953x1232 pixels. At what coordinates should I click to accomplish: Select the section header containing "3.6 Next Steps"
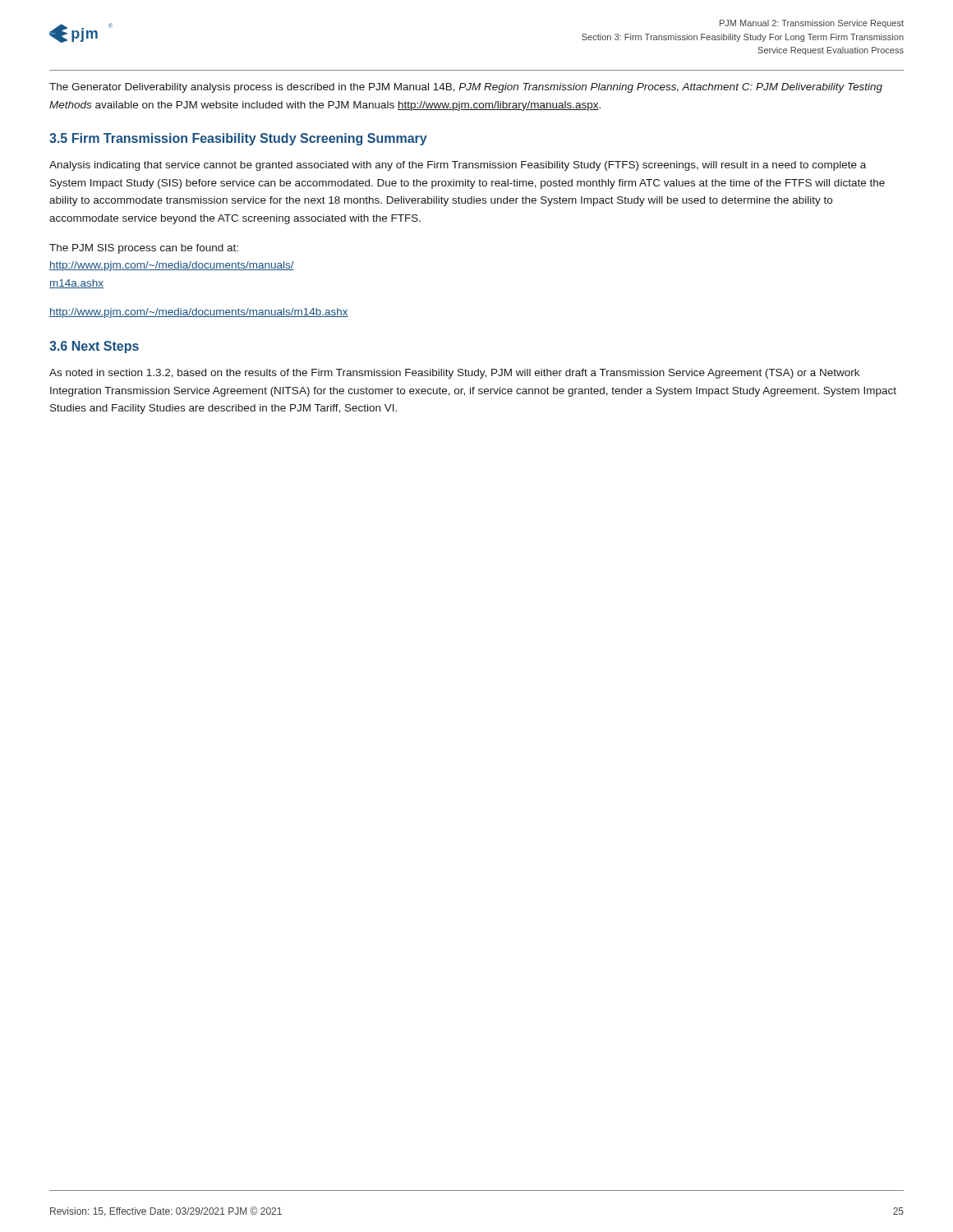click(x=94, y=346)
